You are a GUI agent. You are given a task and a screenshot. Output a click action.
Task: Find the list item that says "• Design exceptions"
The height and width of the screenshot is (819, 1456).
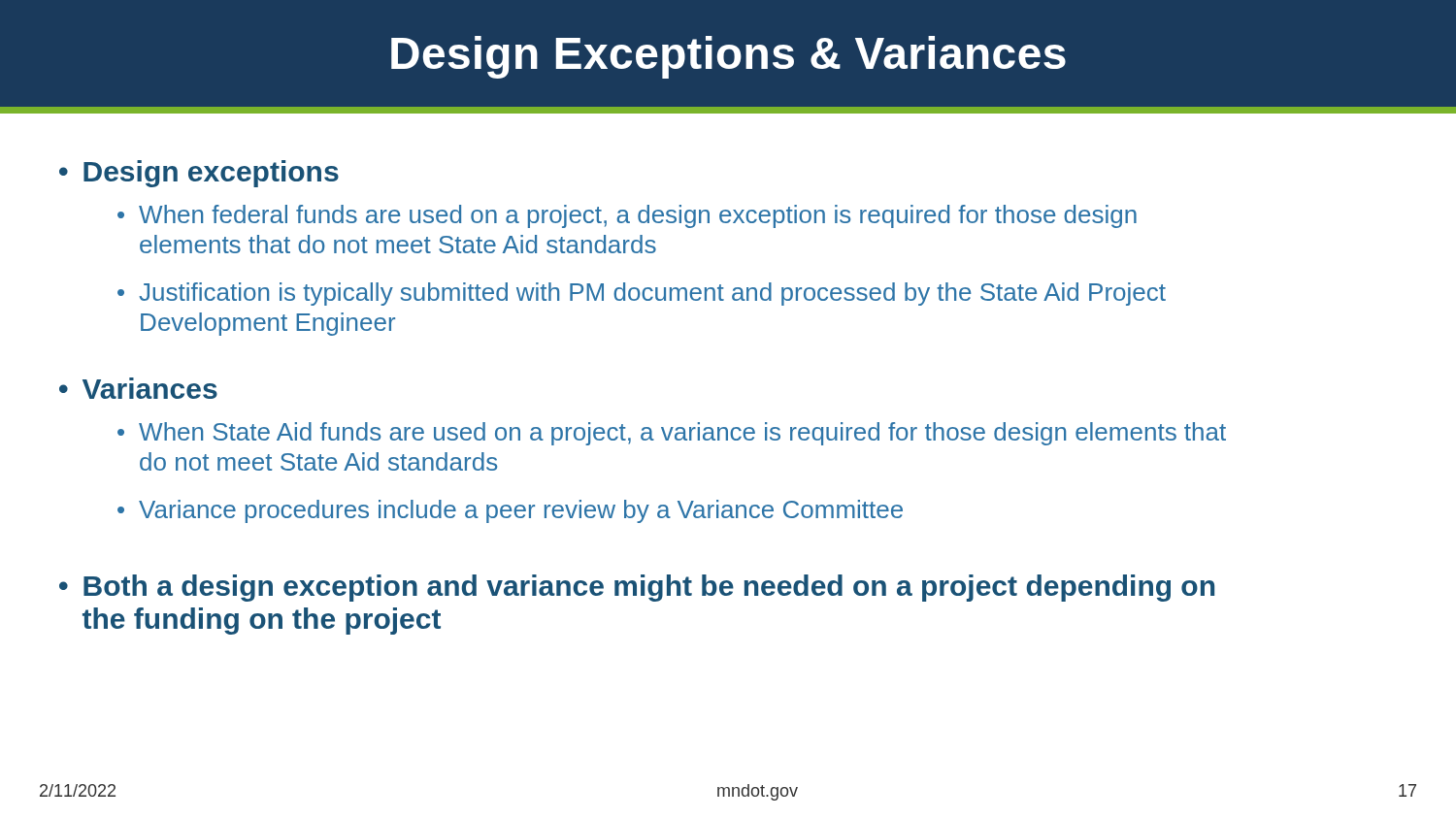[x=199, y=172]
